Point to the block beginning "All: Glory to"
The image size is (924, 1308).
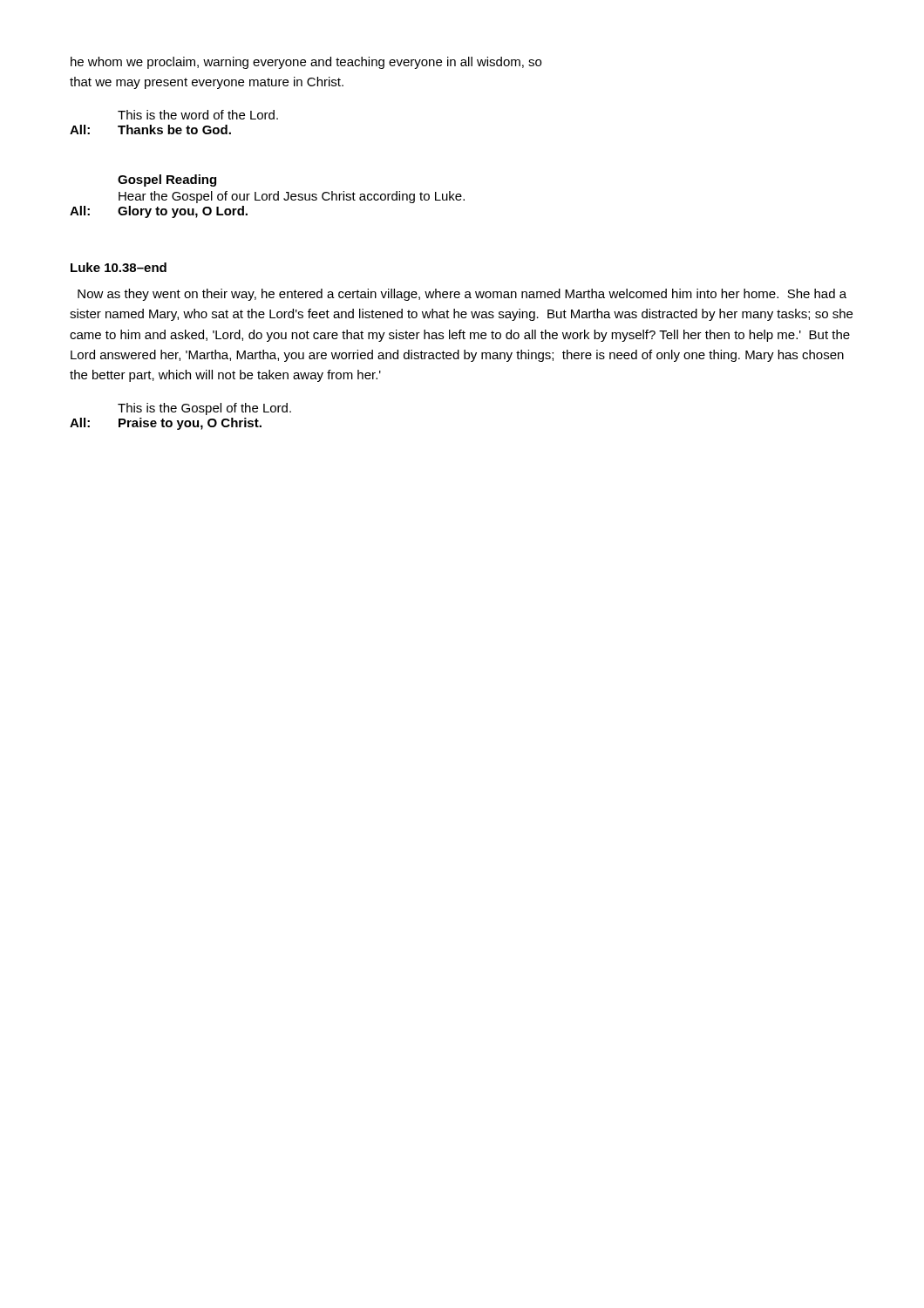point(159,211)
